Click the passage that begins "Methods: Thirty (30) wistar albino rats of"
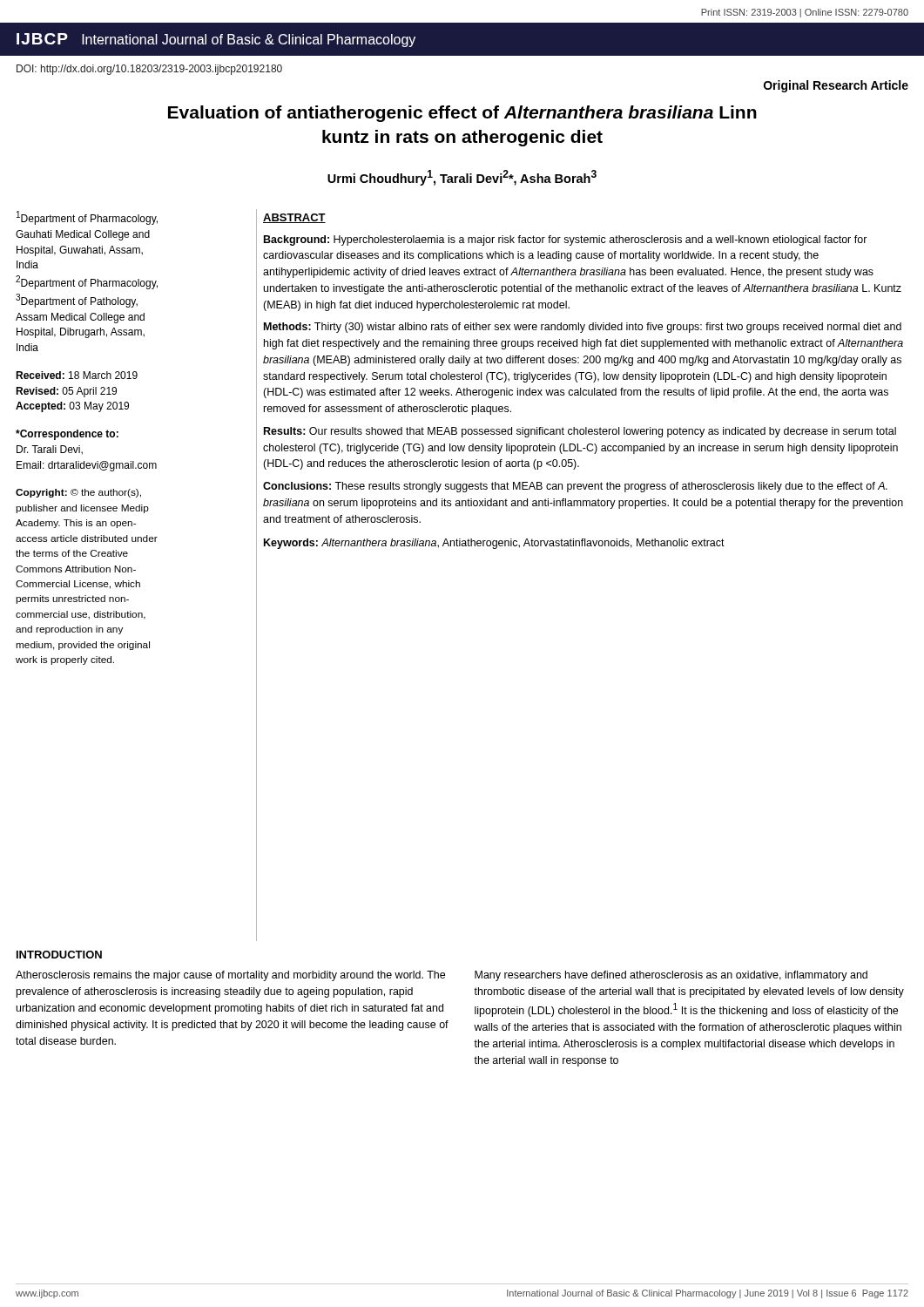The image size is (924, 1307). (583, 368)
